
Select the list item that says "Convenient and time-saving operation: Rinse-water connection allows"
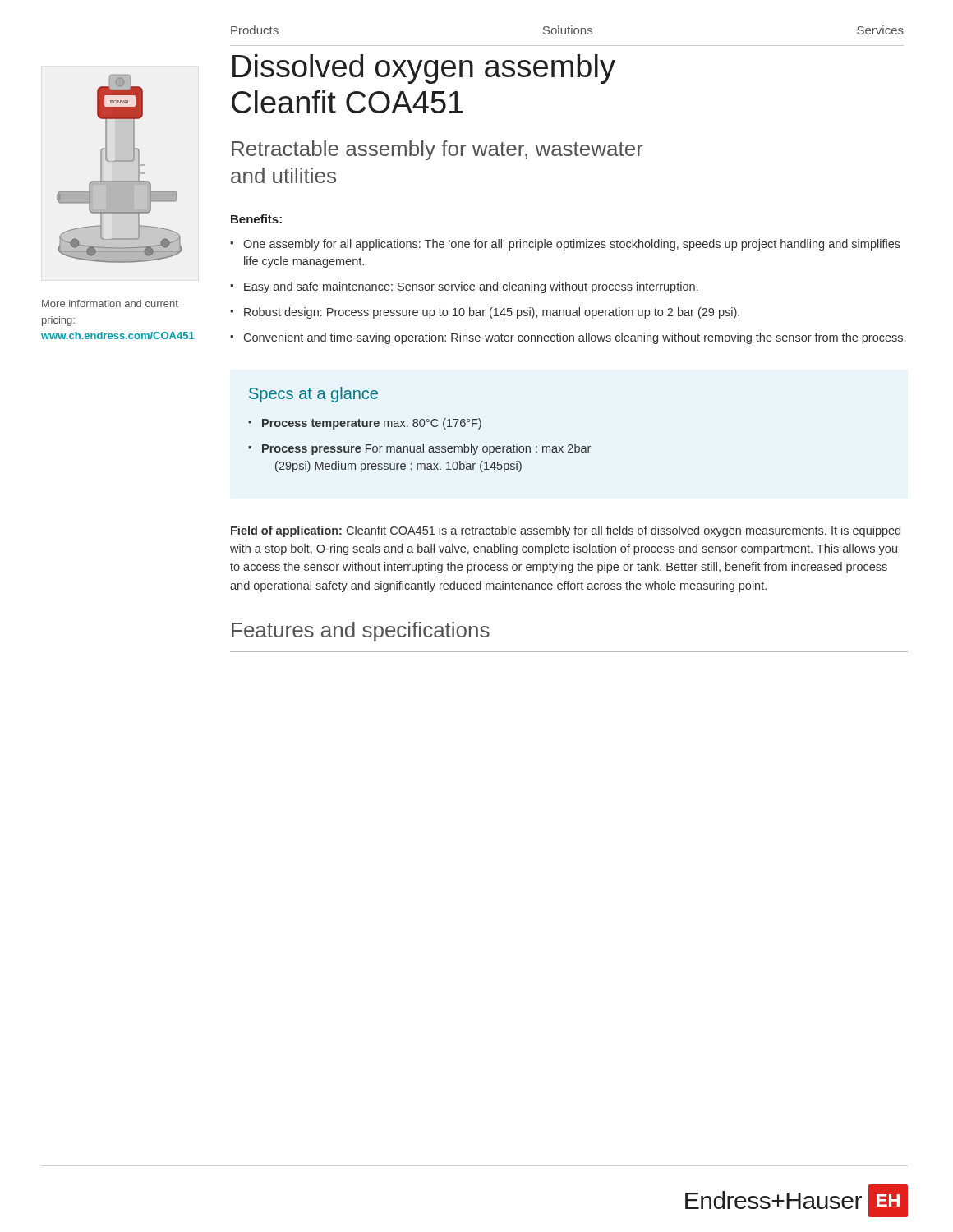tap(575, 338)
